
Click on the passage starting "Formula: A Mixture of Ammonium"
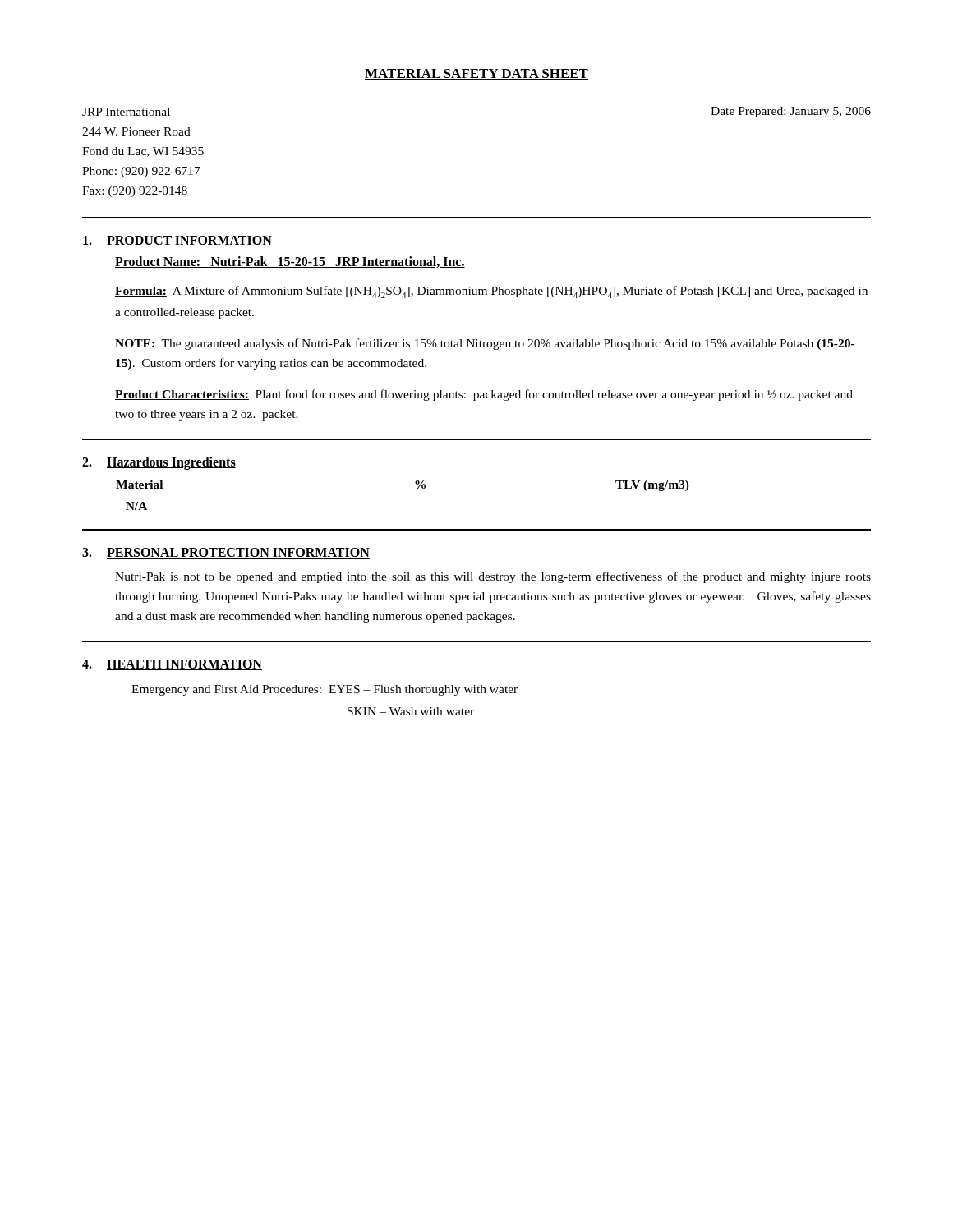click(x=492, y=301)
